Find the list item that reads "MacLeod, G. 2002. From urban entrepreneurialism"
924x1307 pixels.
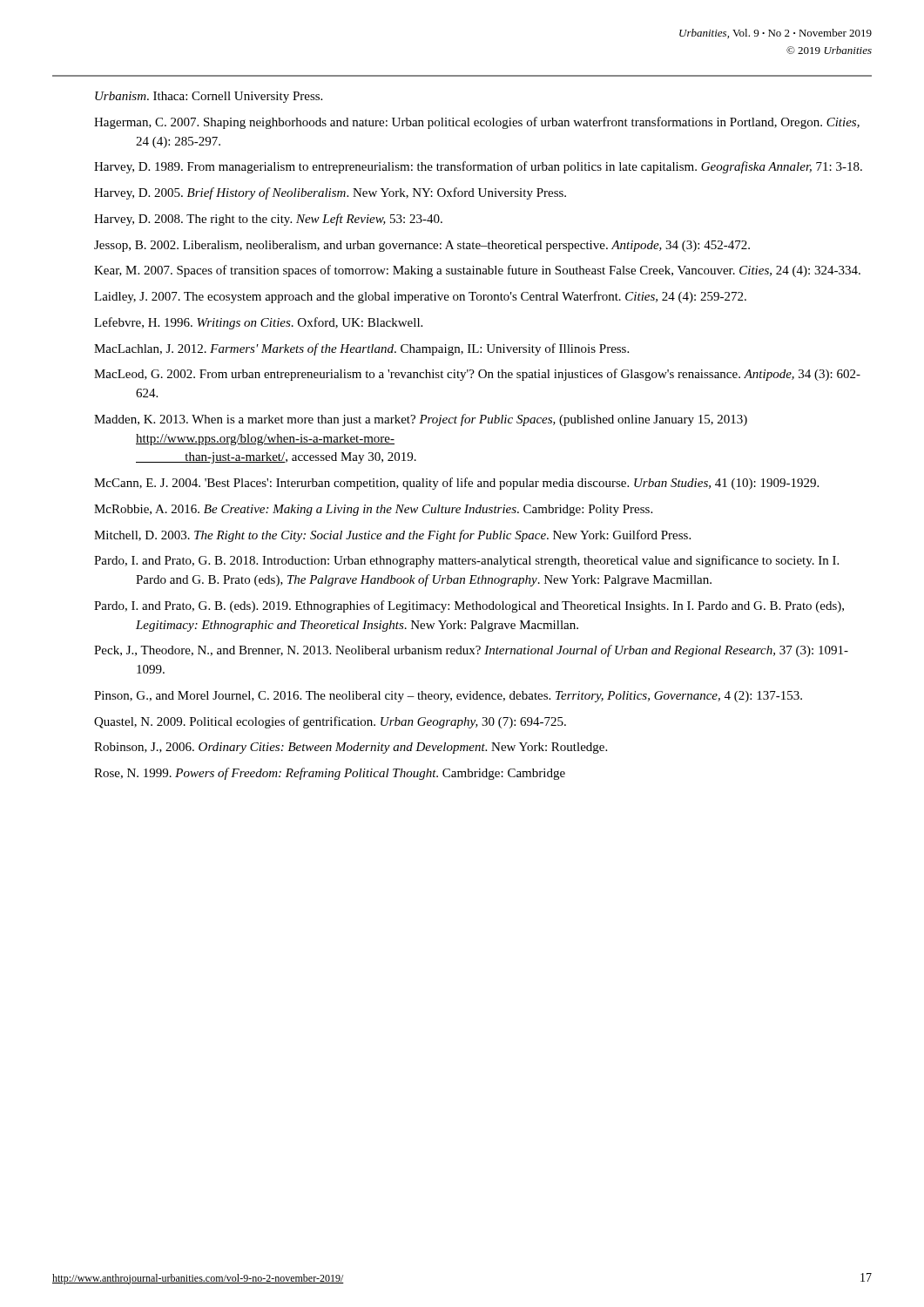(477, 383)
